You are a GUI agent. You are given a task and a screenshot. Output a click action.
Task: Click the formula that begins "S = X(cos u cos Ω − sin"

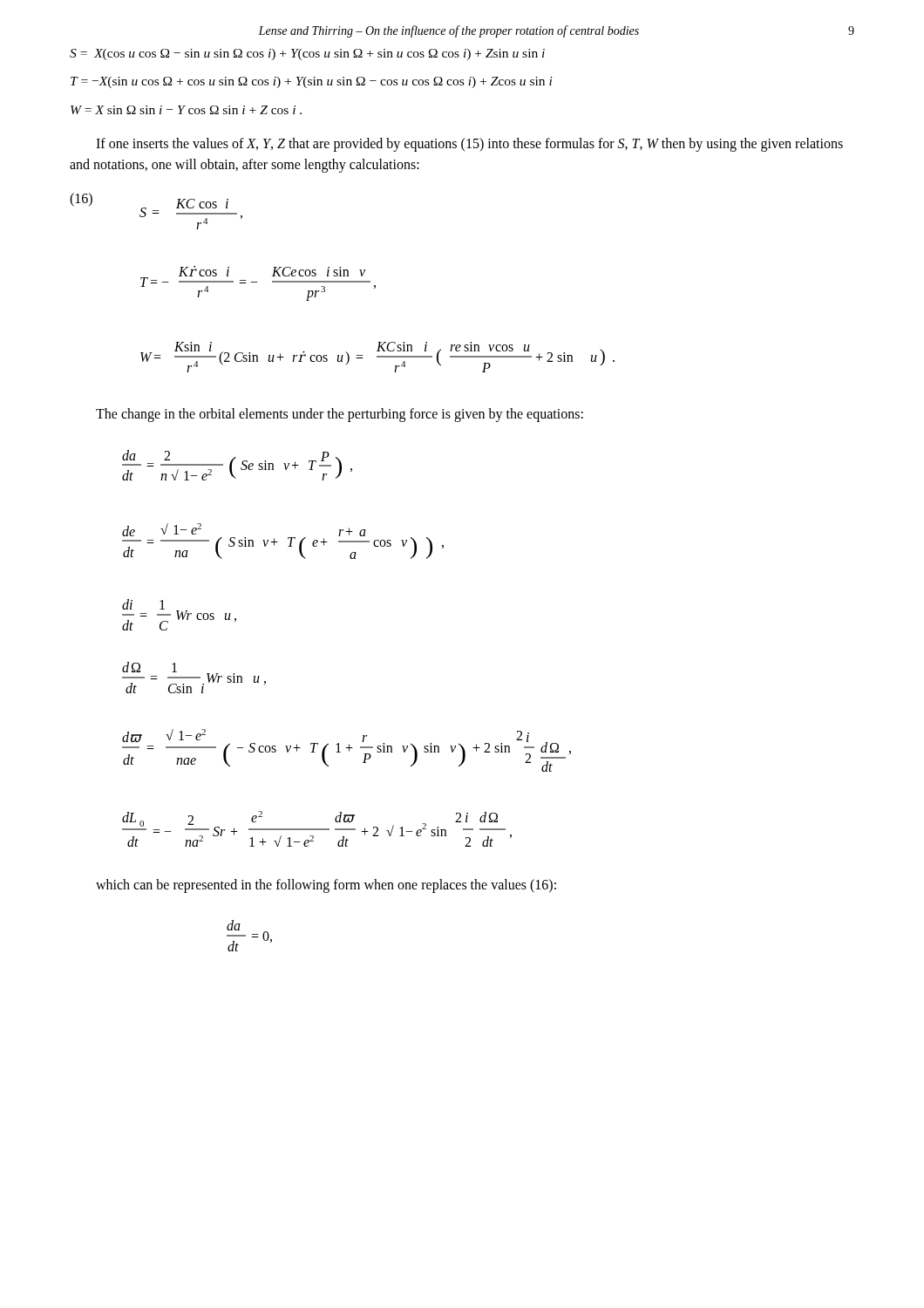tap(307, 53)
